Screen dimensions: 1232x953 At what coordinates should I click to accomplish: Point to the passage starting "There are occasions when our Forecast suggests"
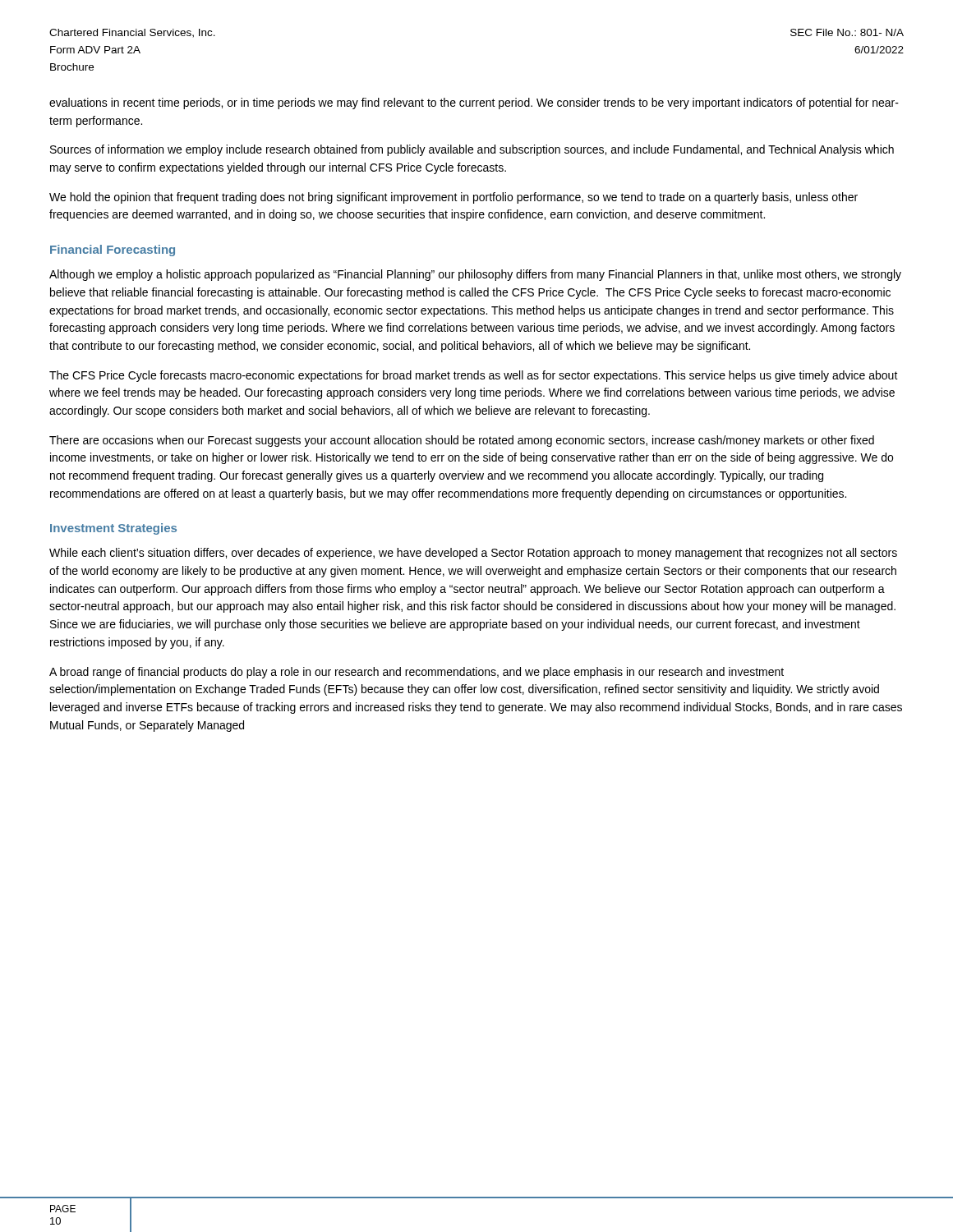coord(471,467)
